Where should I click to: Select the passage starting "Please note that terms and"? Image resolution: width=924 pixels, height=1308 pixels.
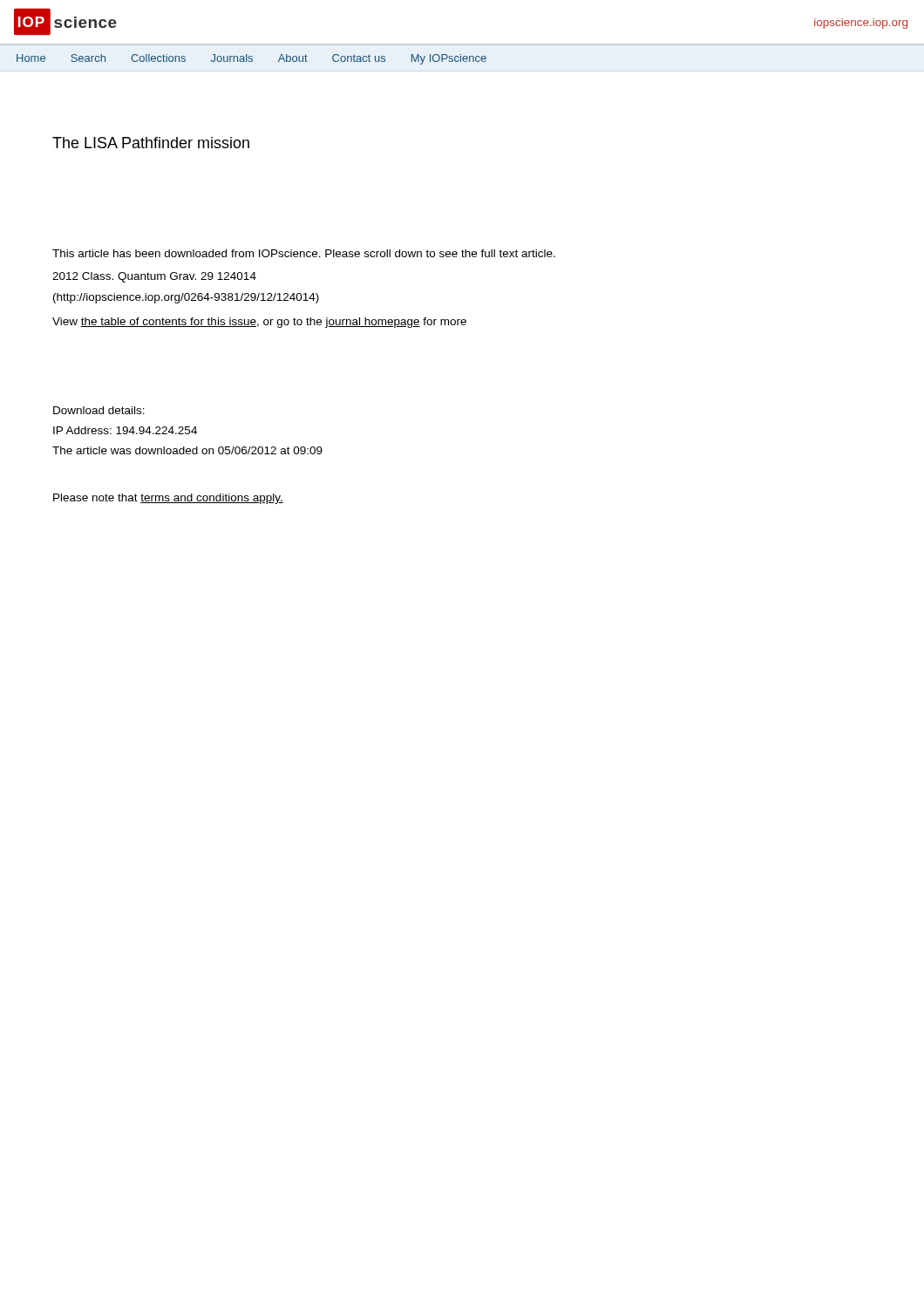click(x=168, y=497)
